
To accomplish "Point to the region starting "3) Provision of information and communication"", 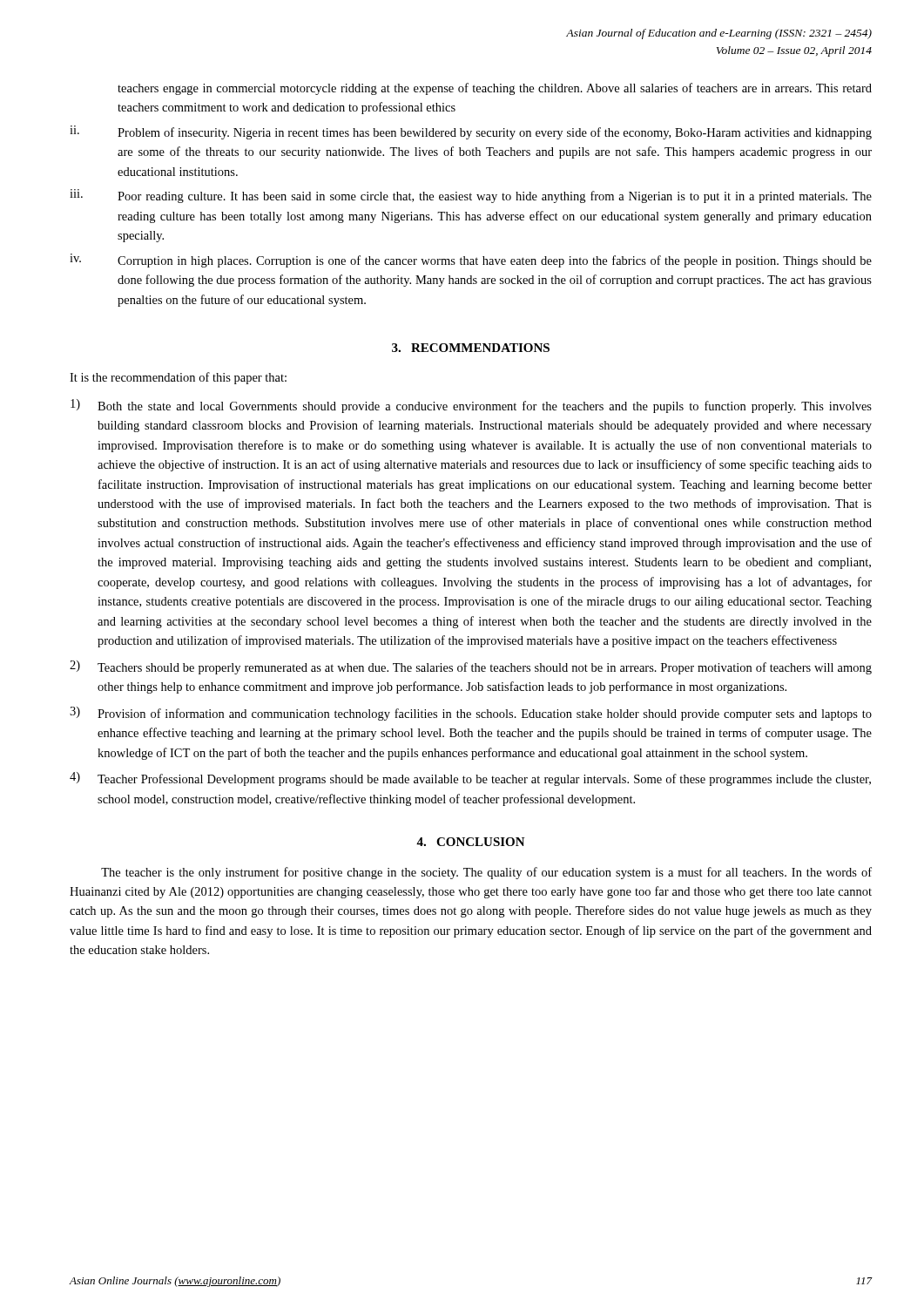I will pyautogui.click(x=471, y=733).
